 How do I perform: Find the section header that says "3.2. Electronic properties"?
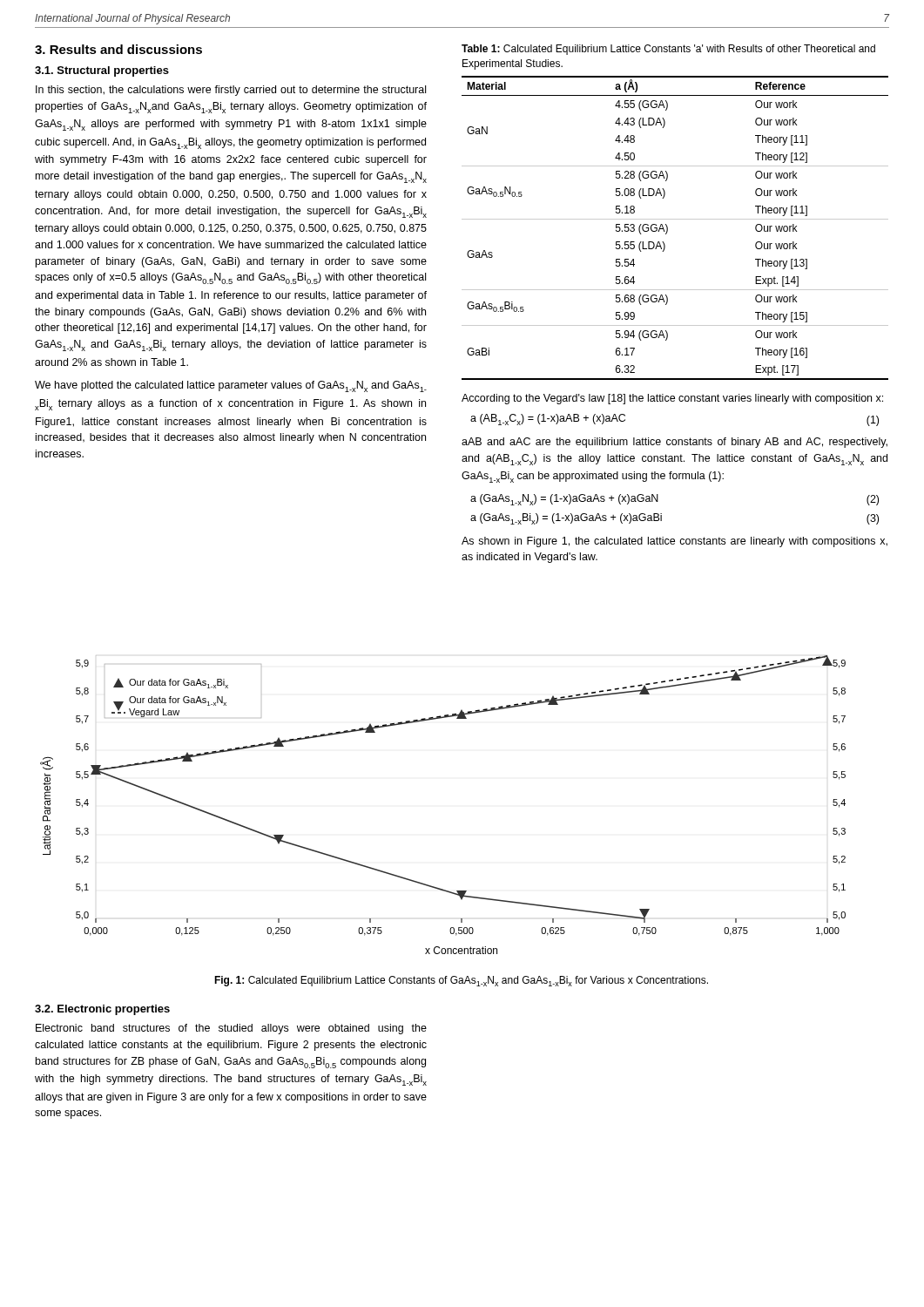pyautogui.click(x=102, y=1009)
